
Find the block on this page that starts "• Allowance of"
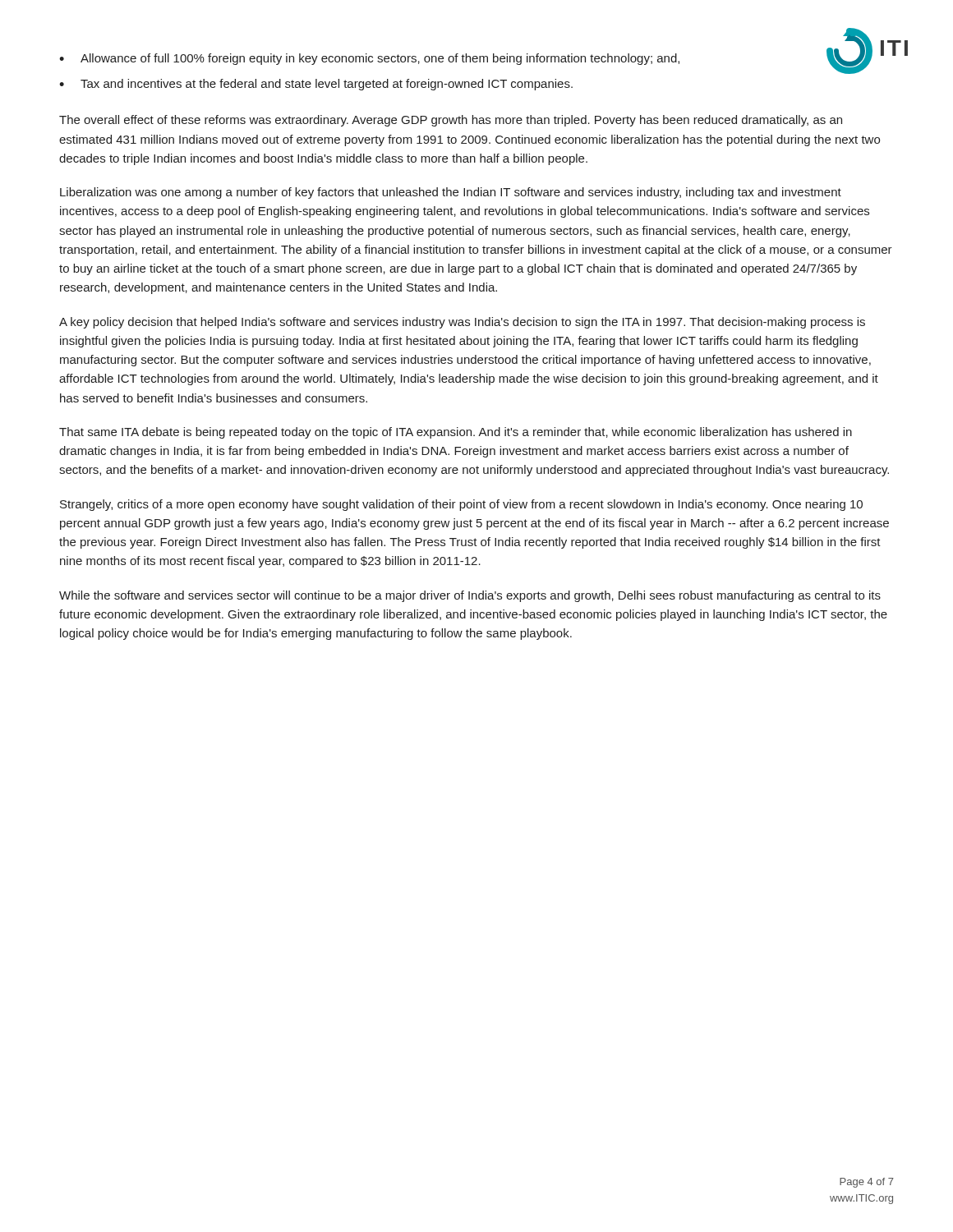coord(370,60)
